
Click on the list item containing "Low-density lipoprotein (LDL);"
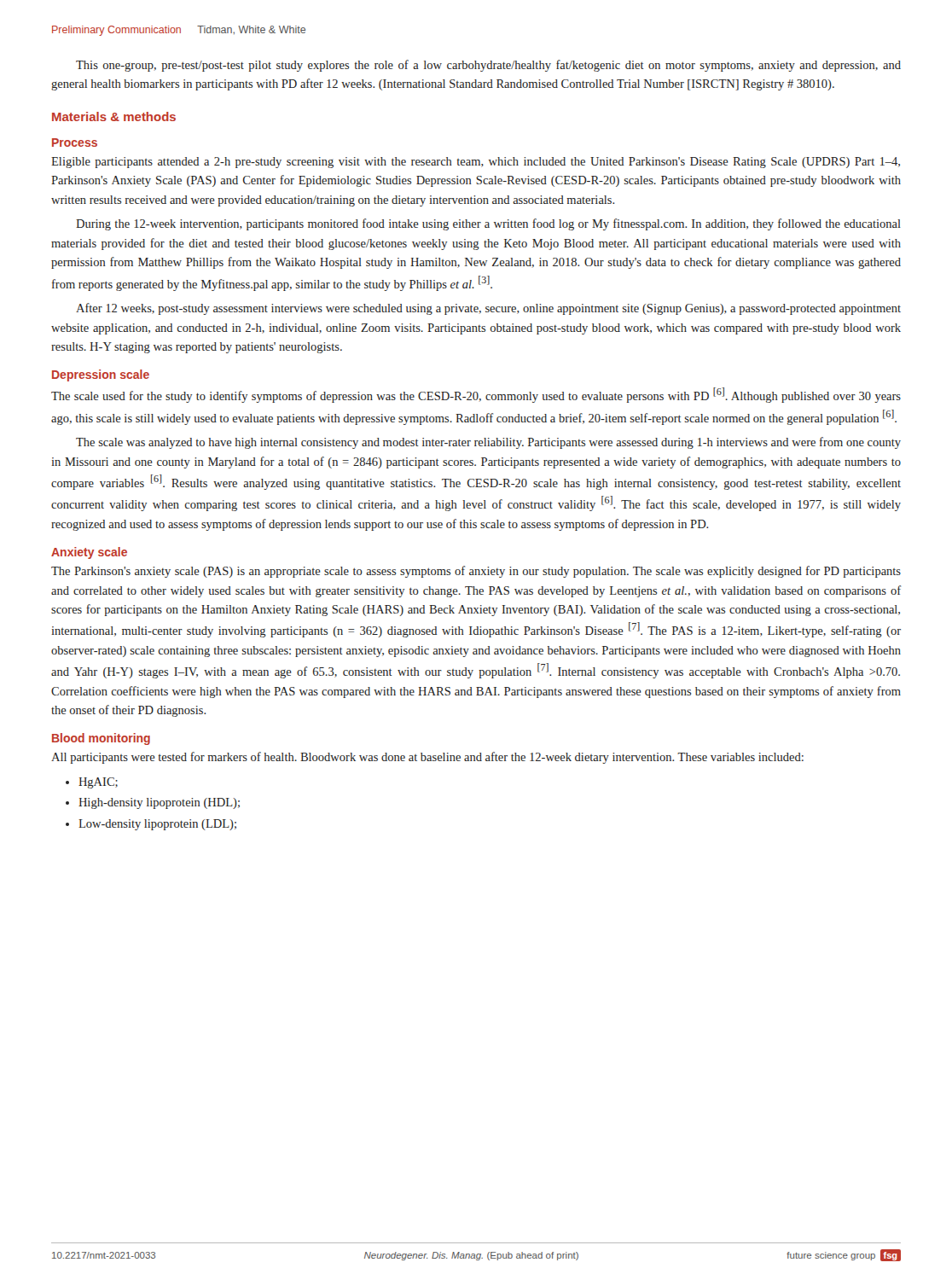pos(158,823)
